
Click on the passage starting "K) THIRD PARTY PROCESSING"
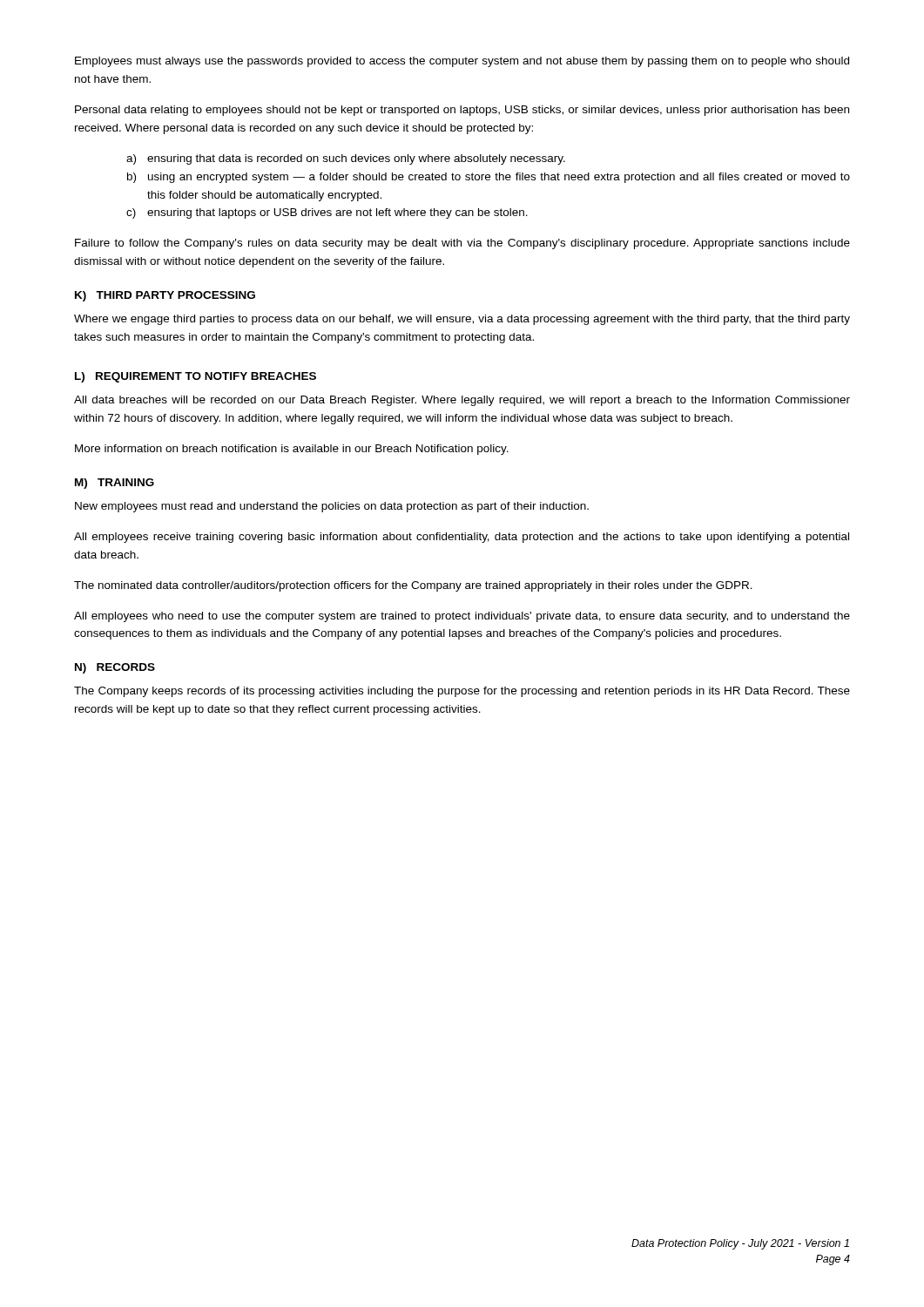165,295
